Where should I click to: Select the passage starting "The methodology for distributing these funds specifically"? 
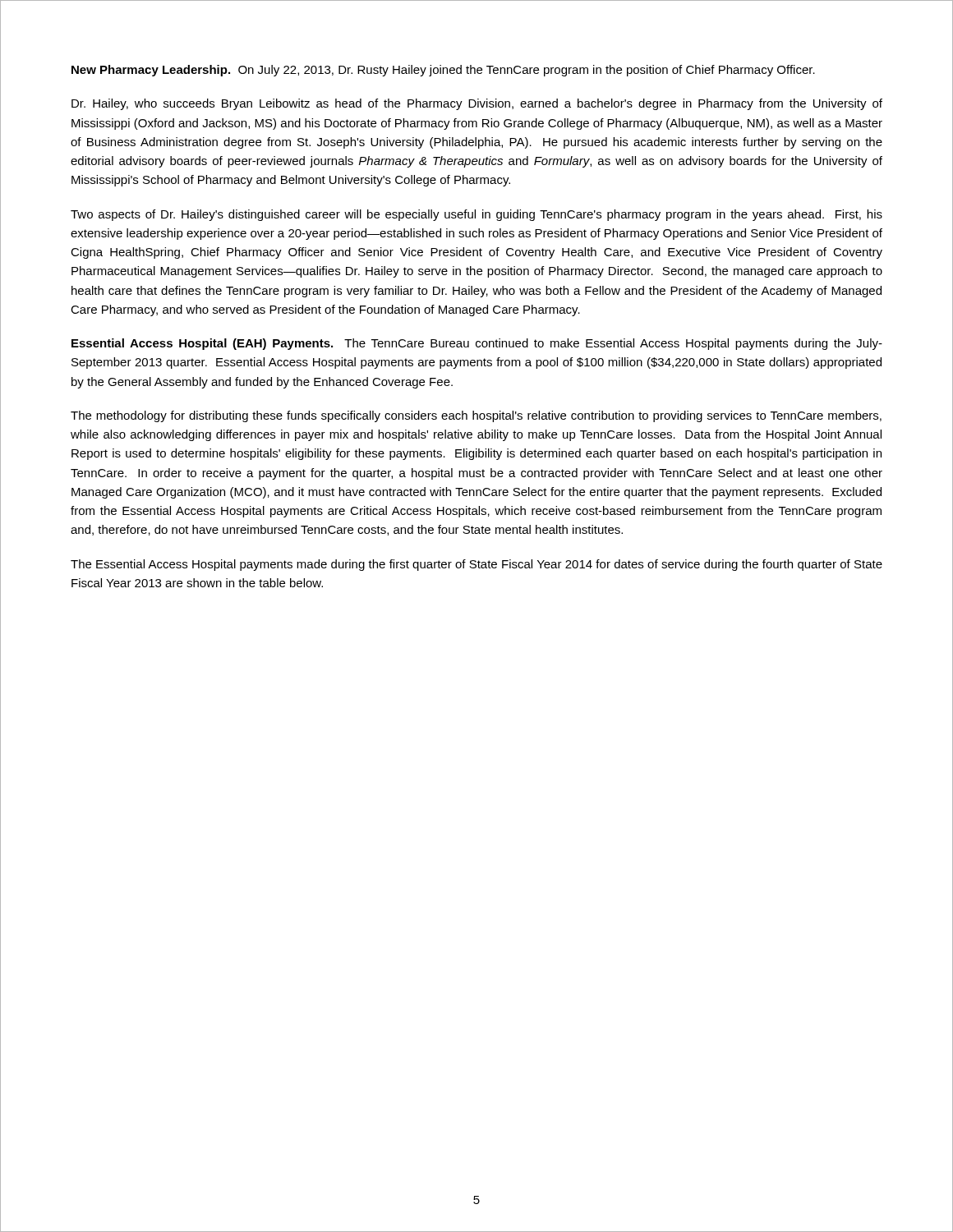tap(476, 472)
